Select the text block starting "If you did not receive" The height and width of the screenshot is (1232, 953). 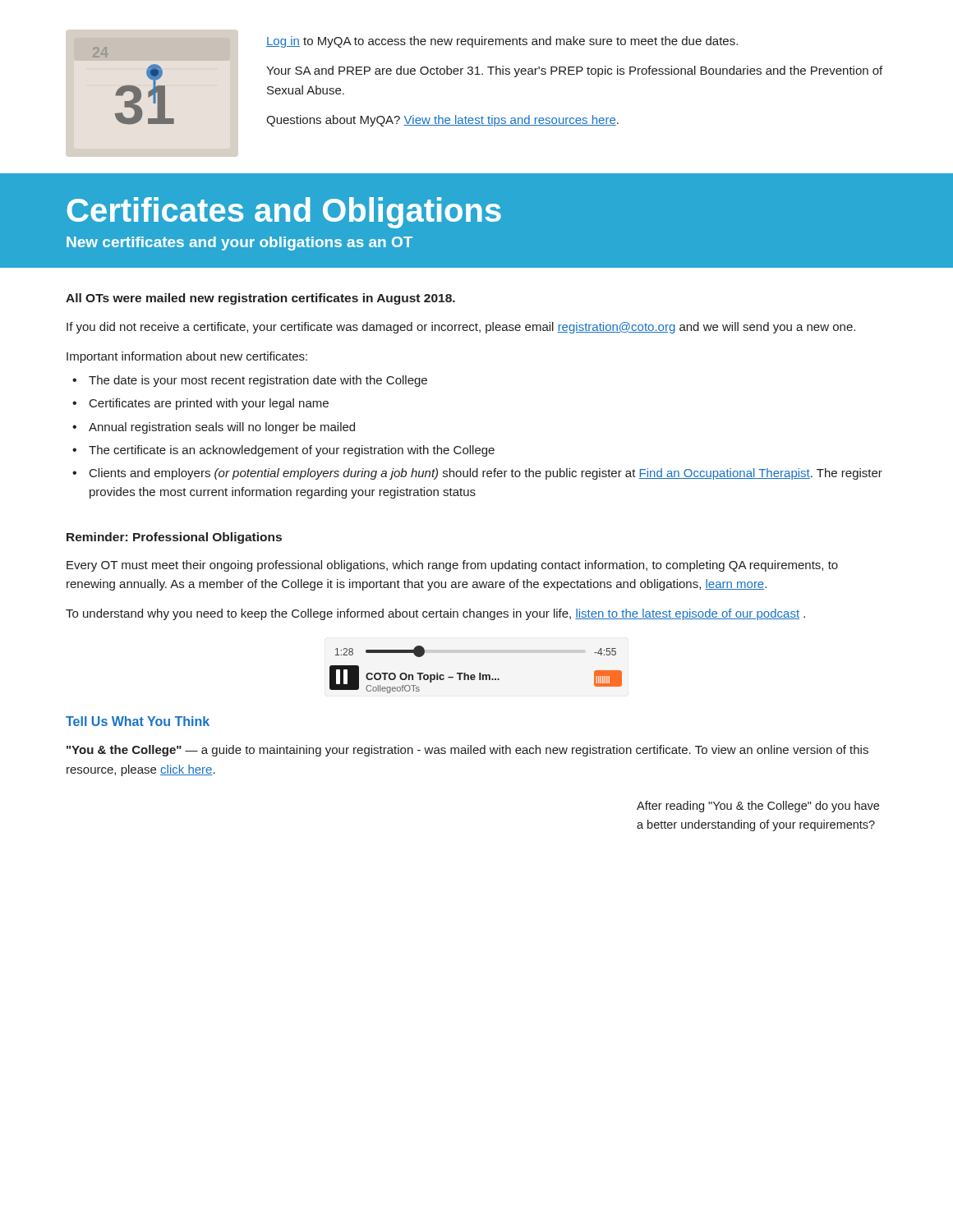click(x=461, y=326)
